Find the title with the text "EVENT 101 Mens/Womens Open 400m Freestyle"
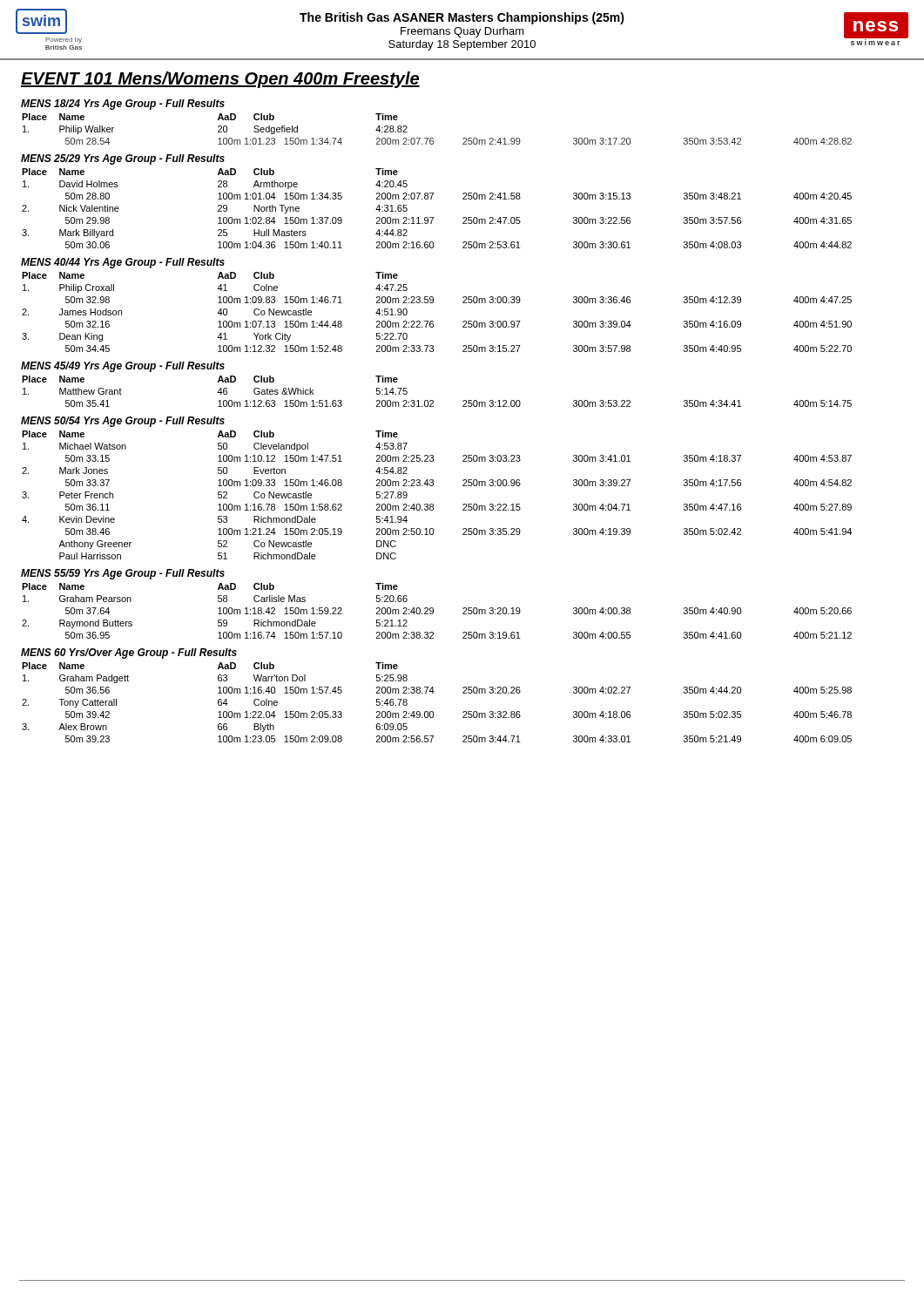The image size is (924, 1307). click(220, 78)
